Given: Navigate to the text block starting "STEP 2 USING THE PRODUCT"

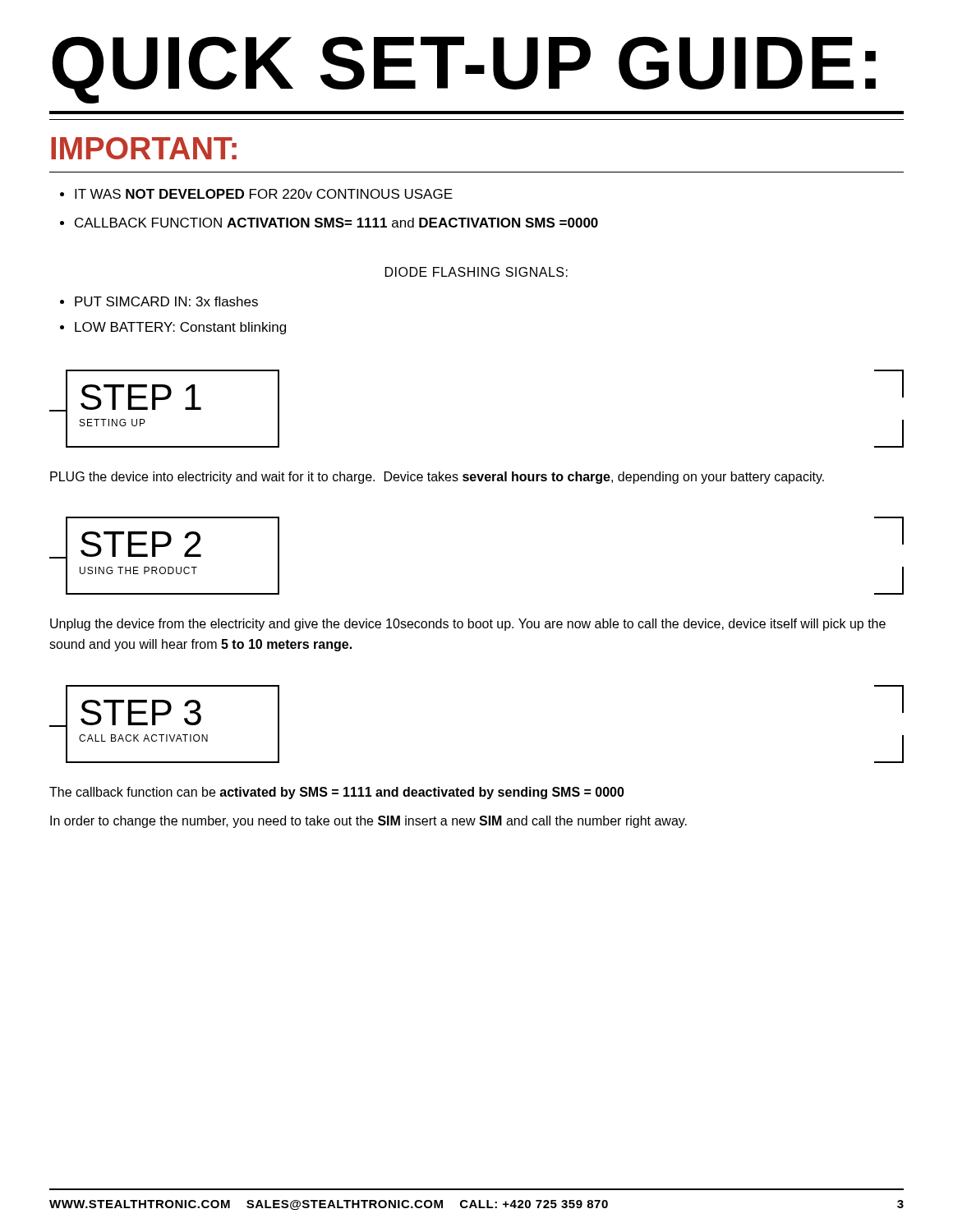Looking at the screenshot, I should tap(156, 556).
